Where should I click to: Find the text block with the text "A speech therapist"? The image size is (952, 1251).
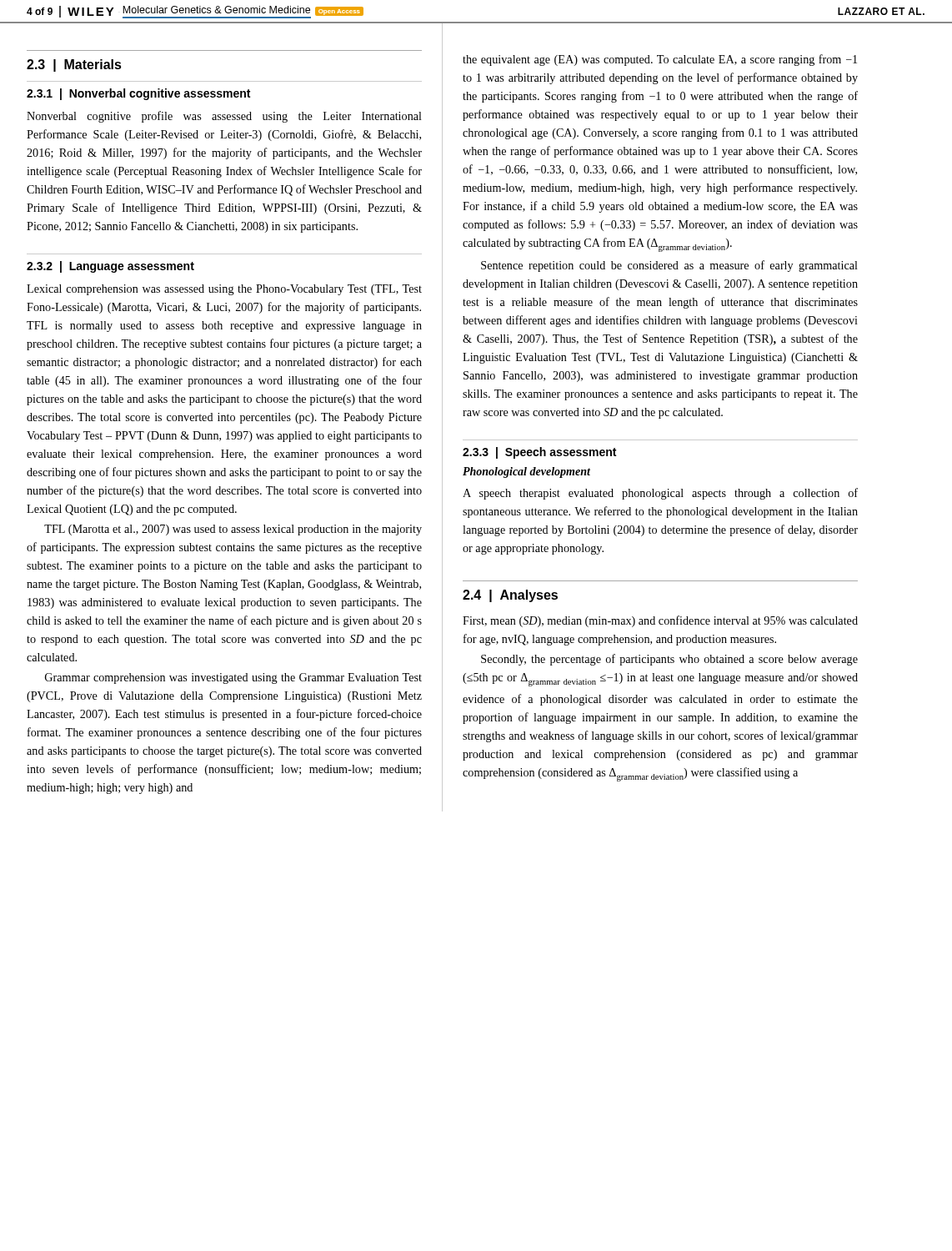[660, 521]
